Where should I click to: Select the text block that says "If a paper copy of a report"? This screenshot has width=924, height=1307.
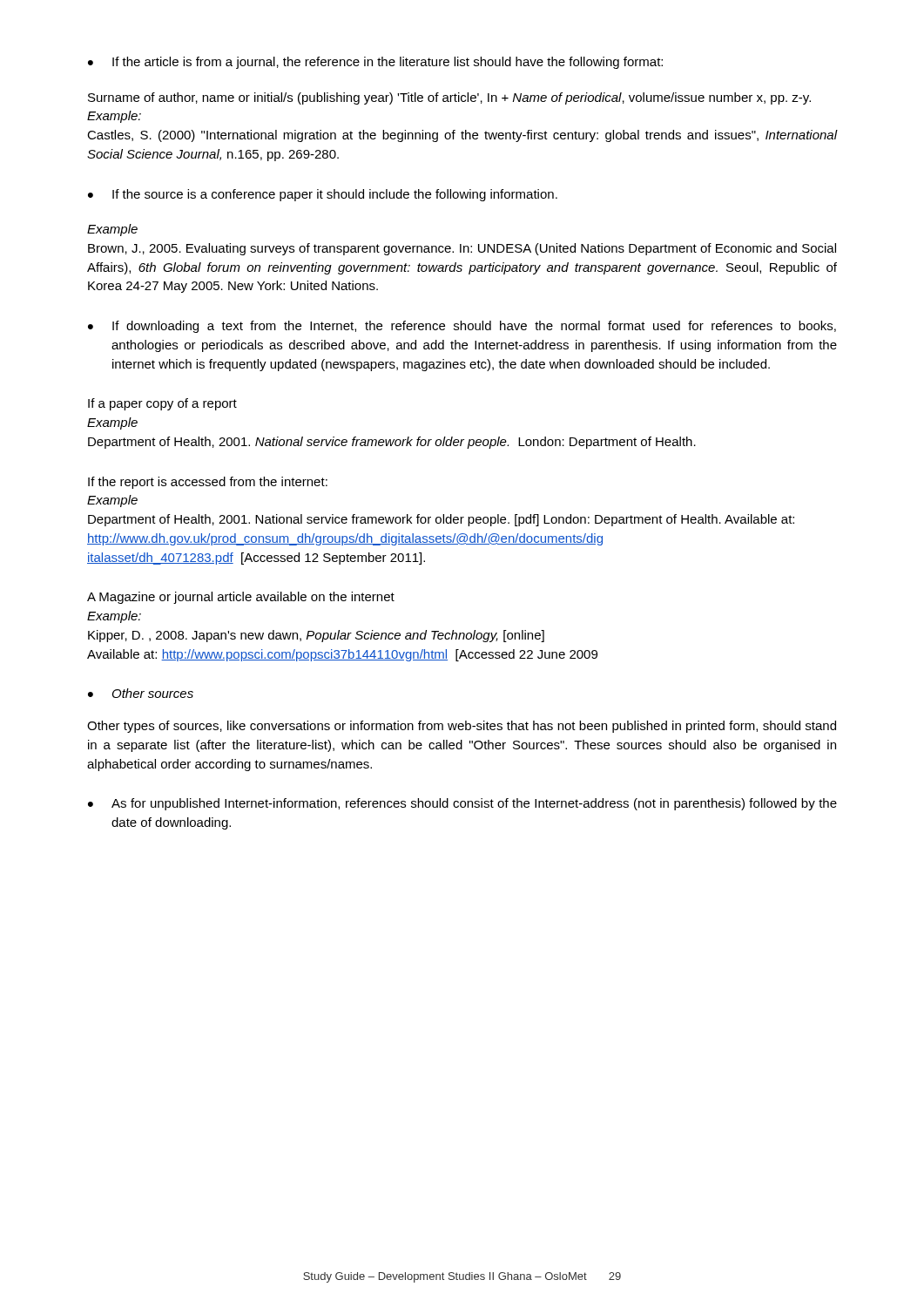tap(162, 404)
